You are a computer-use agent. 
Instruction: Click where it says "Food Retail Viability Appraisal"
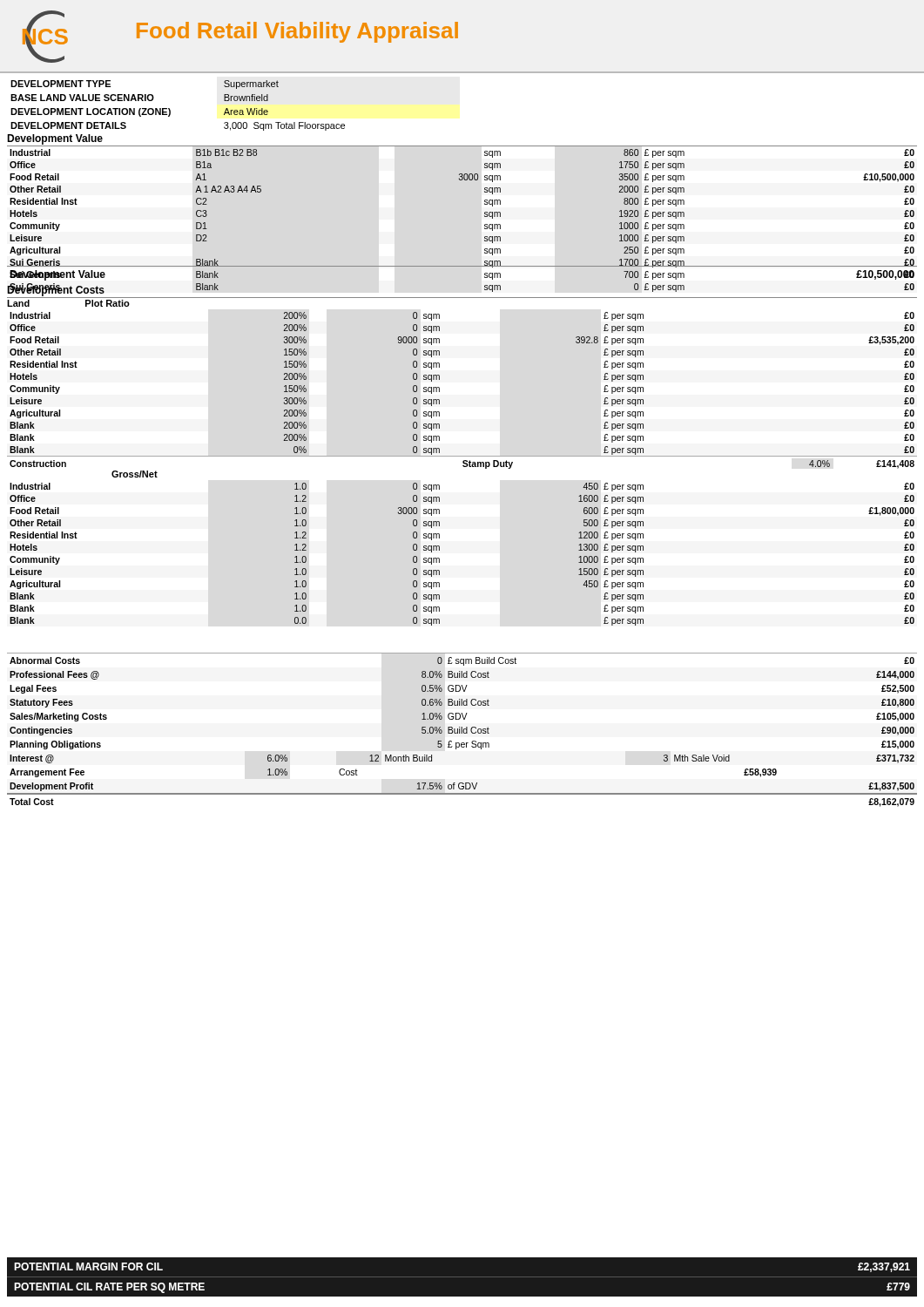pyautogui.click(x=297, y=30)
